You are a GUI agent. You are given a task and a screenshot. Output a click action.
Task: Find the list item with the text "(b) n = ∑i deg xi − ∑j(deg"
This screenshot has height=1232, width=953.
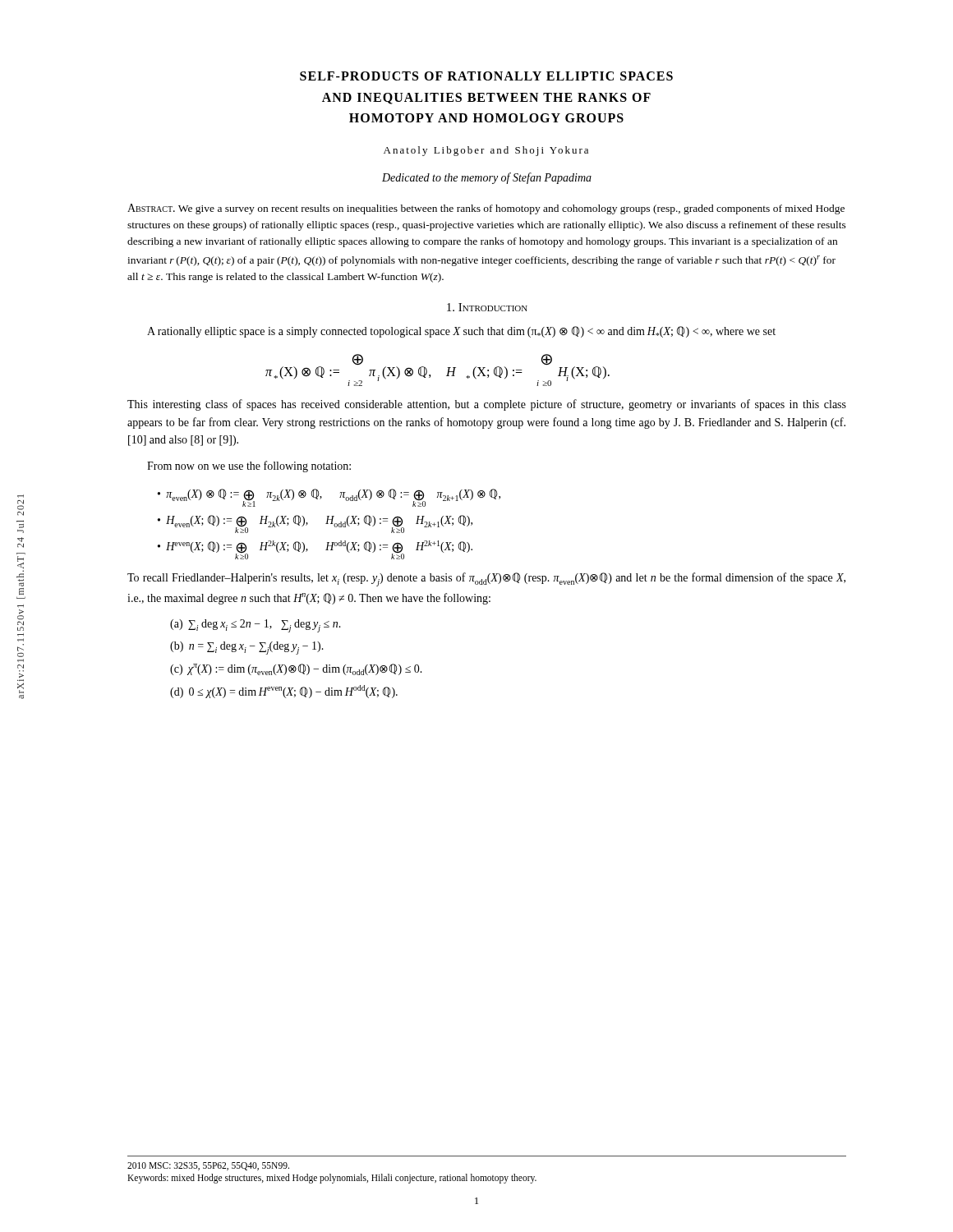click(x=247, y=647)
